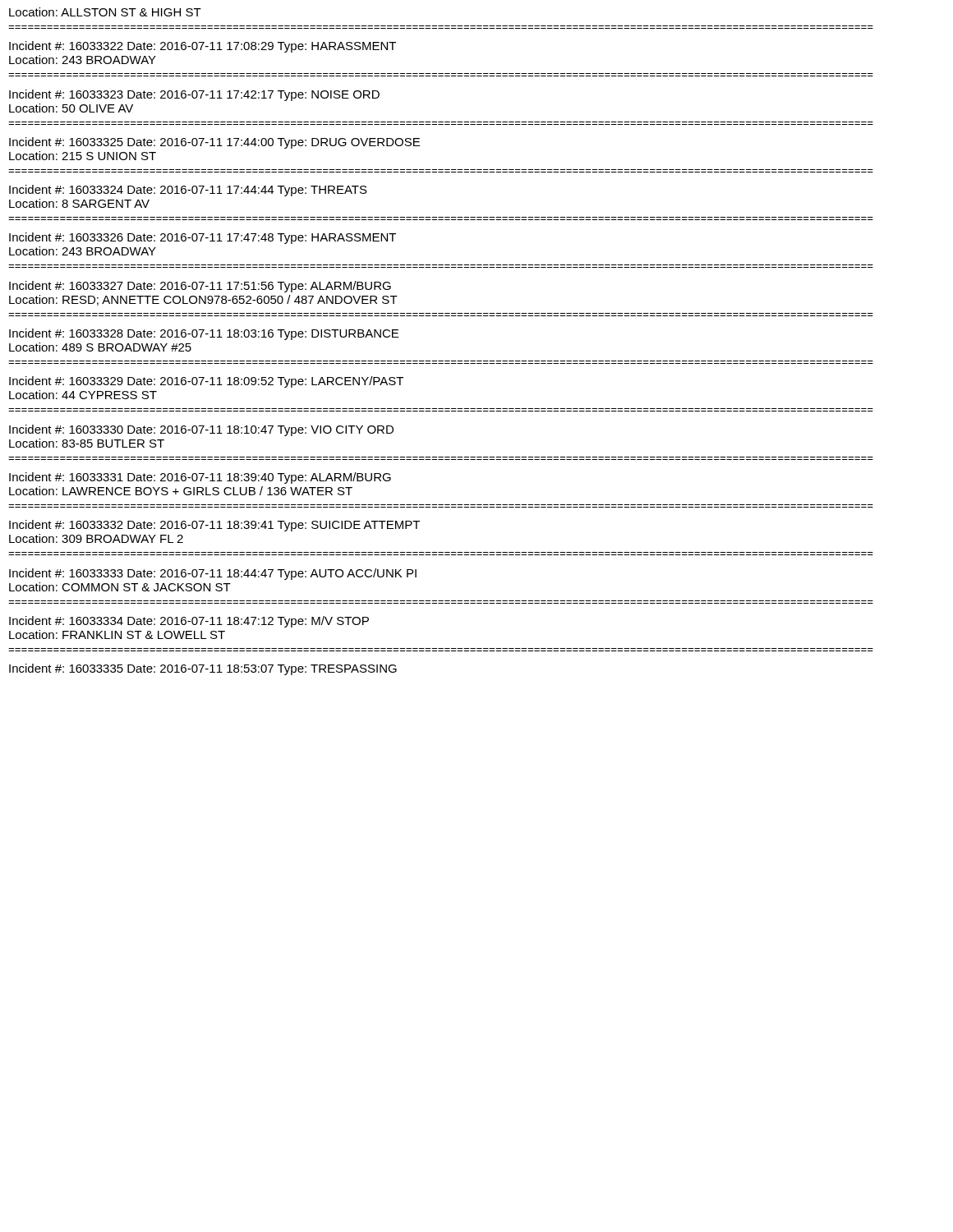Screen dimensions: 1232x953
Task: Point to the text starting "Incident #: 16033324 Date: 2016-07-11 17:44:44 Type:"
Action: [x=188, y=196]
